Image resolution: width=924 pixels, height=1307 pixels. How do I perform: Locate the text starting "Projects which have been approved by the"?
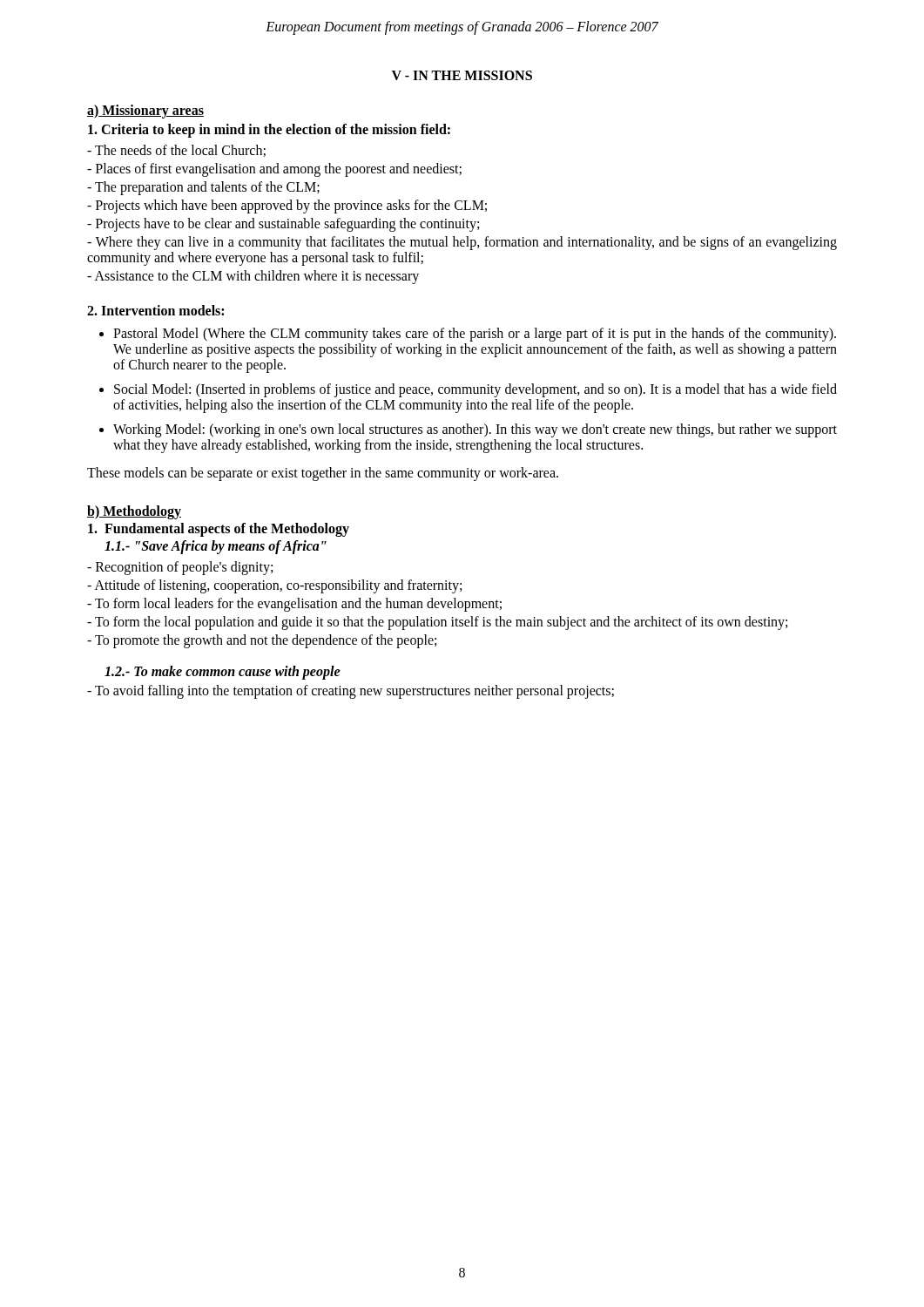(x=288, y=205)
